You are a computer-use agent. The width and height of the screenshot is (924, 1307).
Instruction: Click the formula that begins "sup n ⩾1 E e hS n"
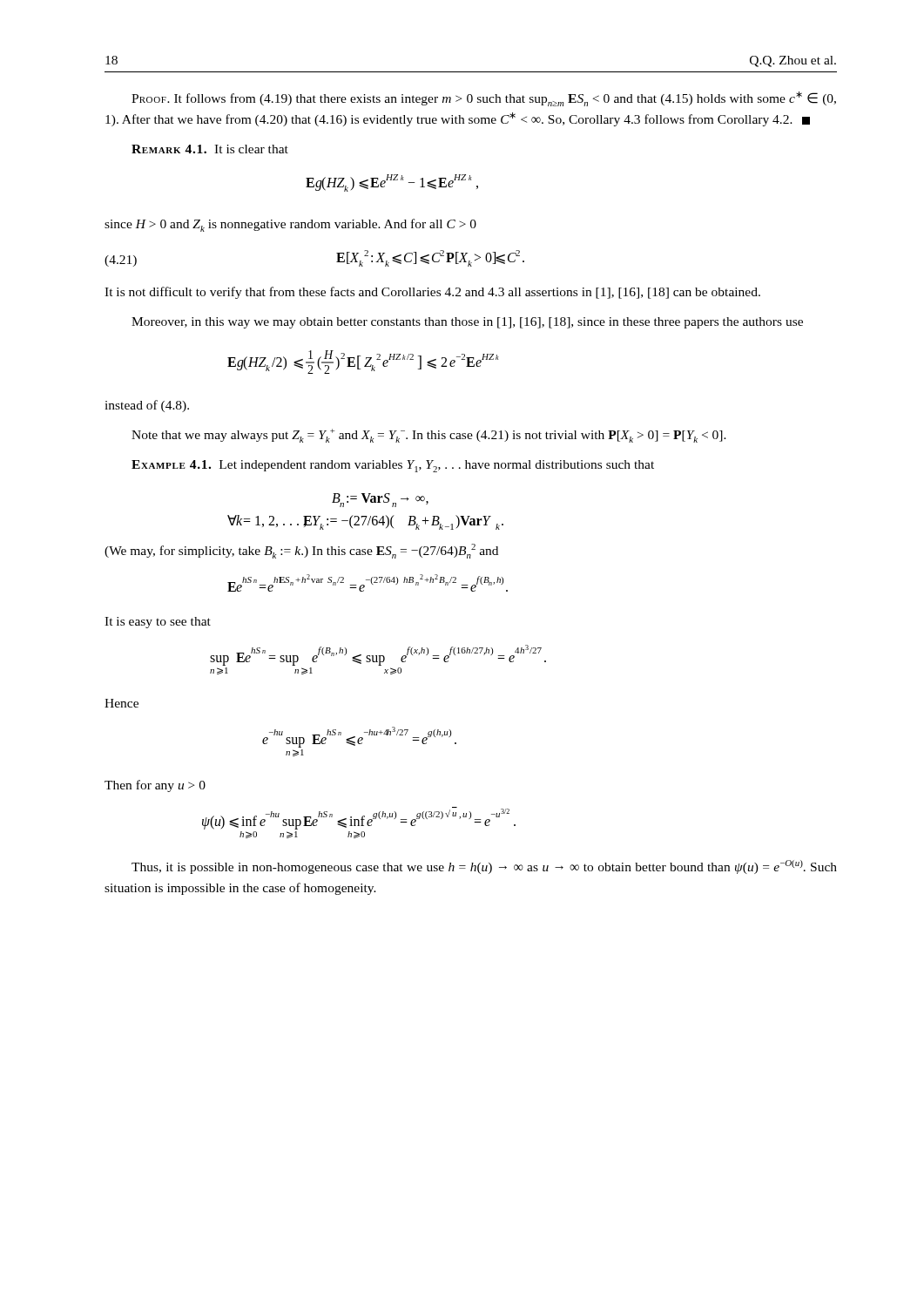click(x=471, y=662)
